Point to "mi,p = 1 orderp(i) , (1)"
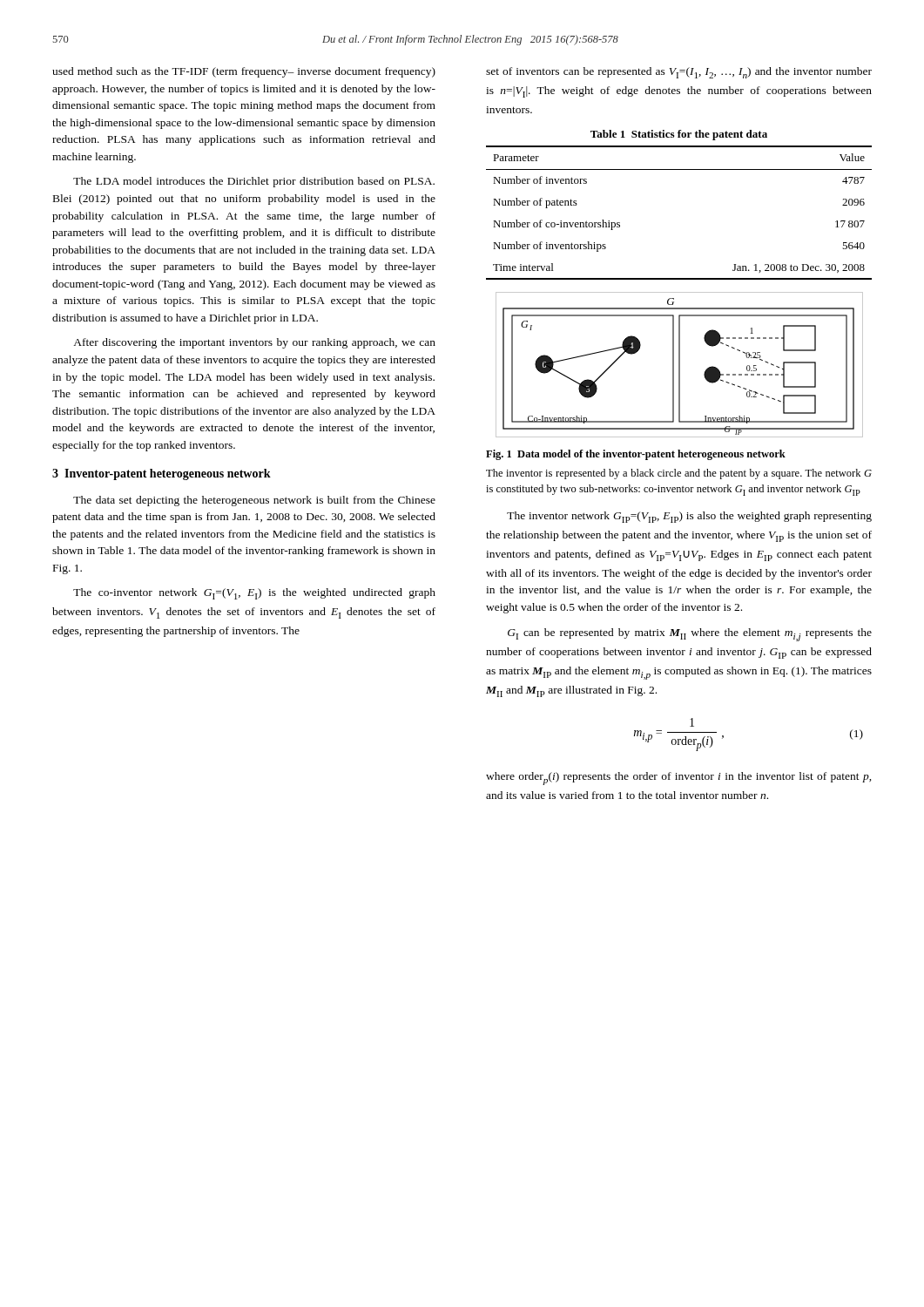Image resolution: width=924 pixels, height=1307 pixels. 692,722
